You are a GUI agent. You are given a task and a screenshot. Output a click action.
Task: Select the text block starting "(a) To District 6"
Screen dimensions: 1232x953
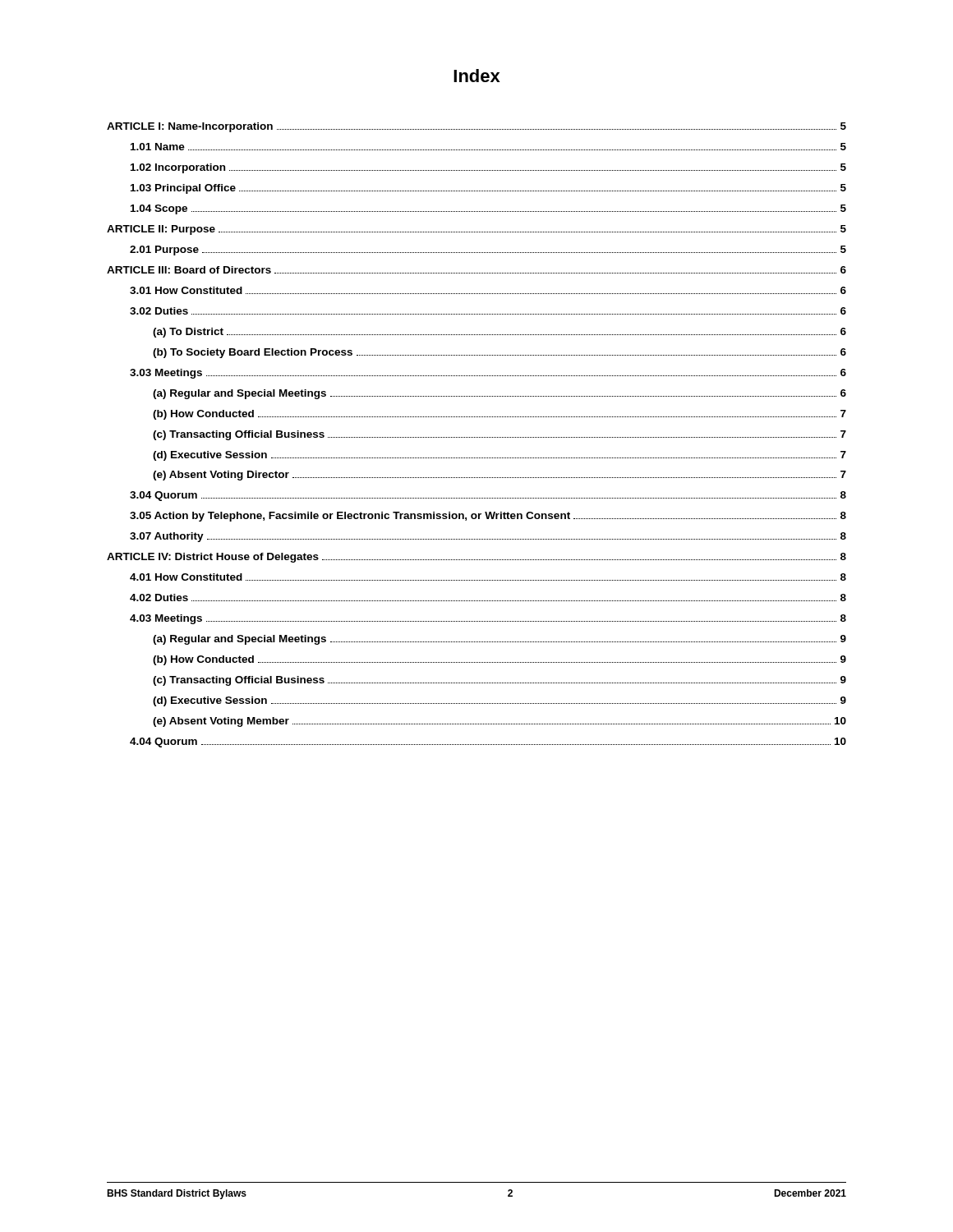pyautogui.click(x=499, y=332)
